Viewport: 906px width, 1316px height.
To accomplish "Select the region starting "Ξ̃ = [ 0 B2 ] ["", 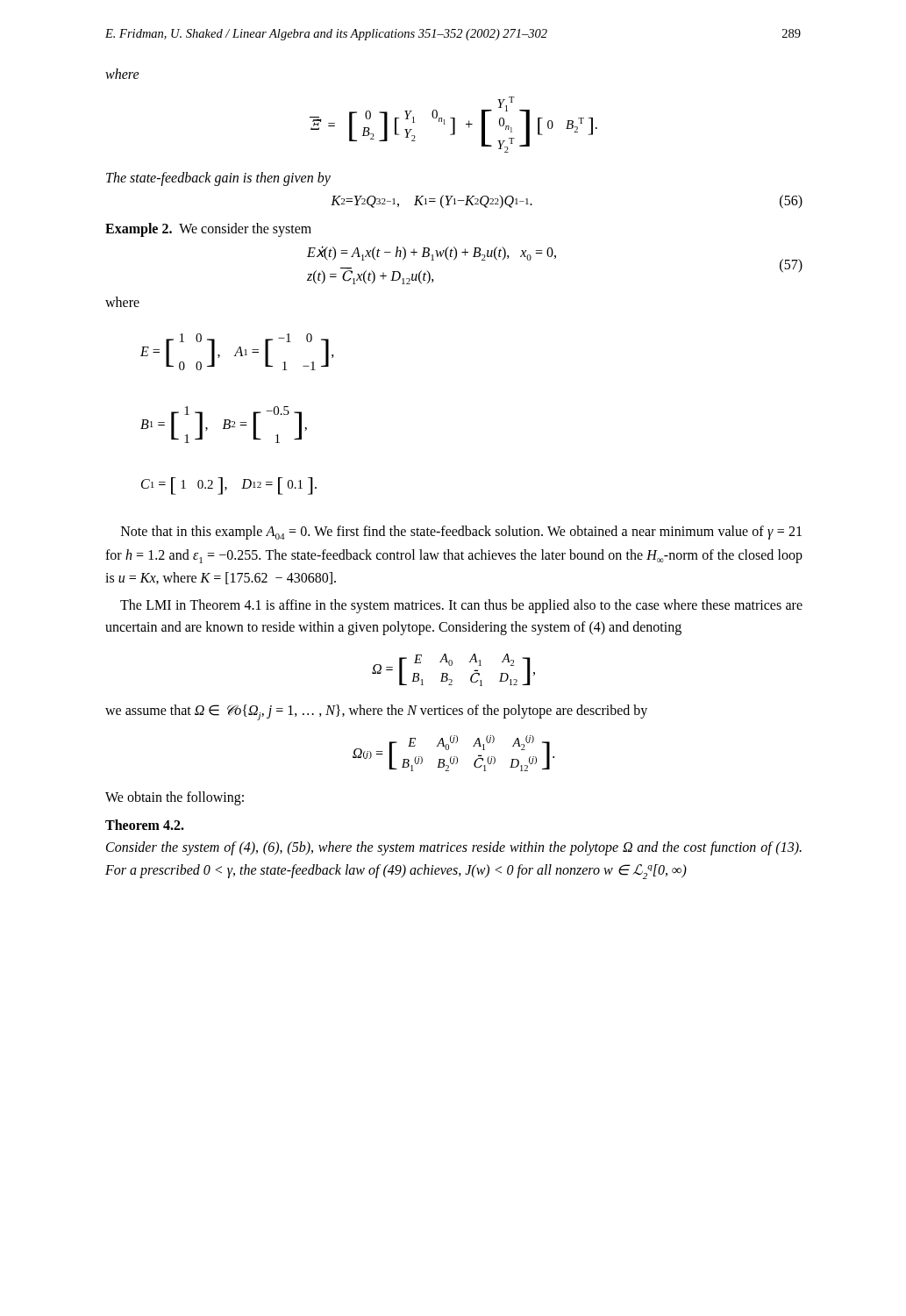I will 454,125.
